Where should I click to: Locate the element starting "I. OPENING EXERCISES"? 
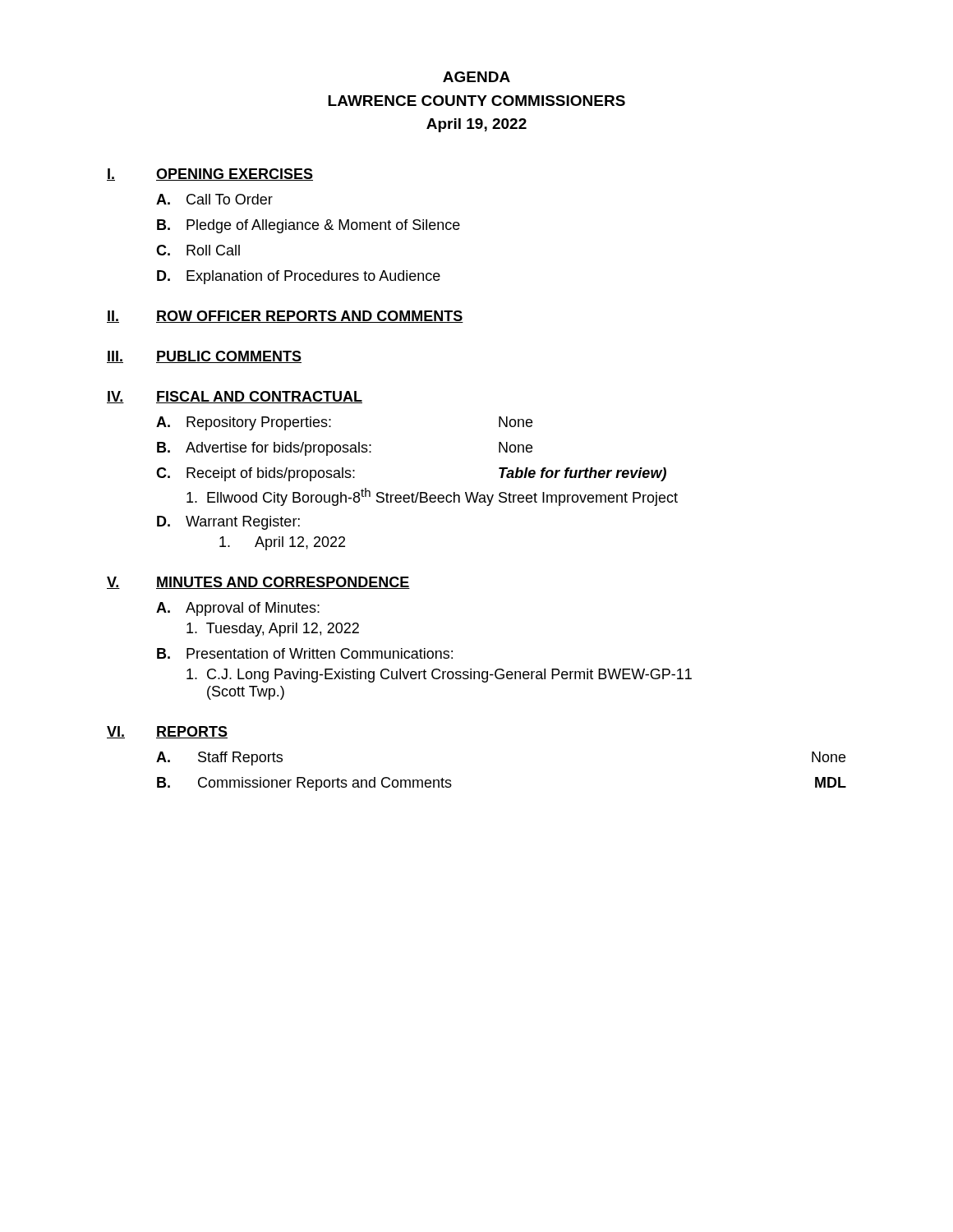(210, 174)
